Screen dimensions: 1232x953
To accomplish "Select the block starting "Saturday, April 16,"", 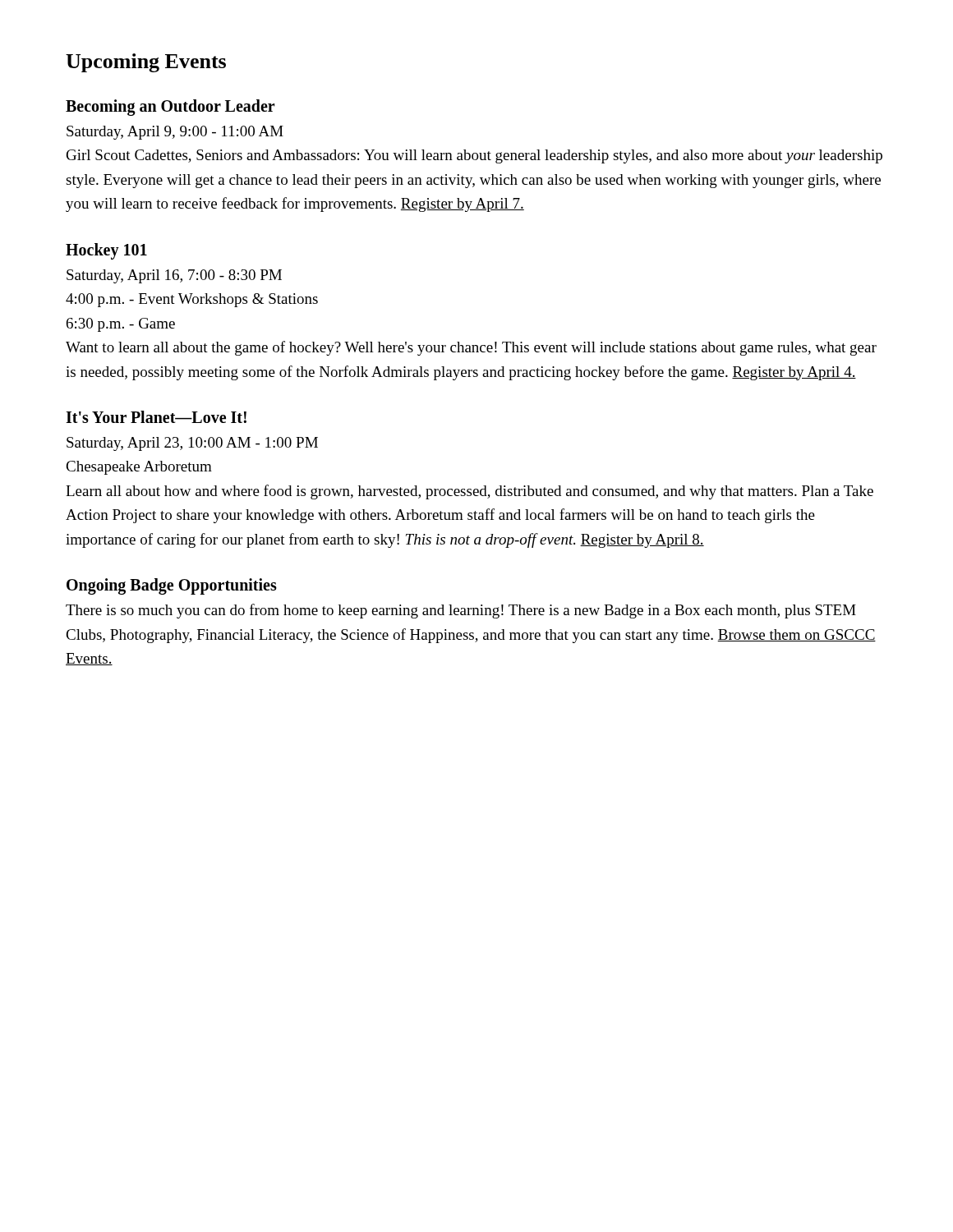I will (x=174, y=276).
